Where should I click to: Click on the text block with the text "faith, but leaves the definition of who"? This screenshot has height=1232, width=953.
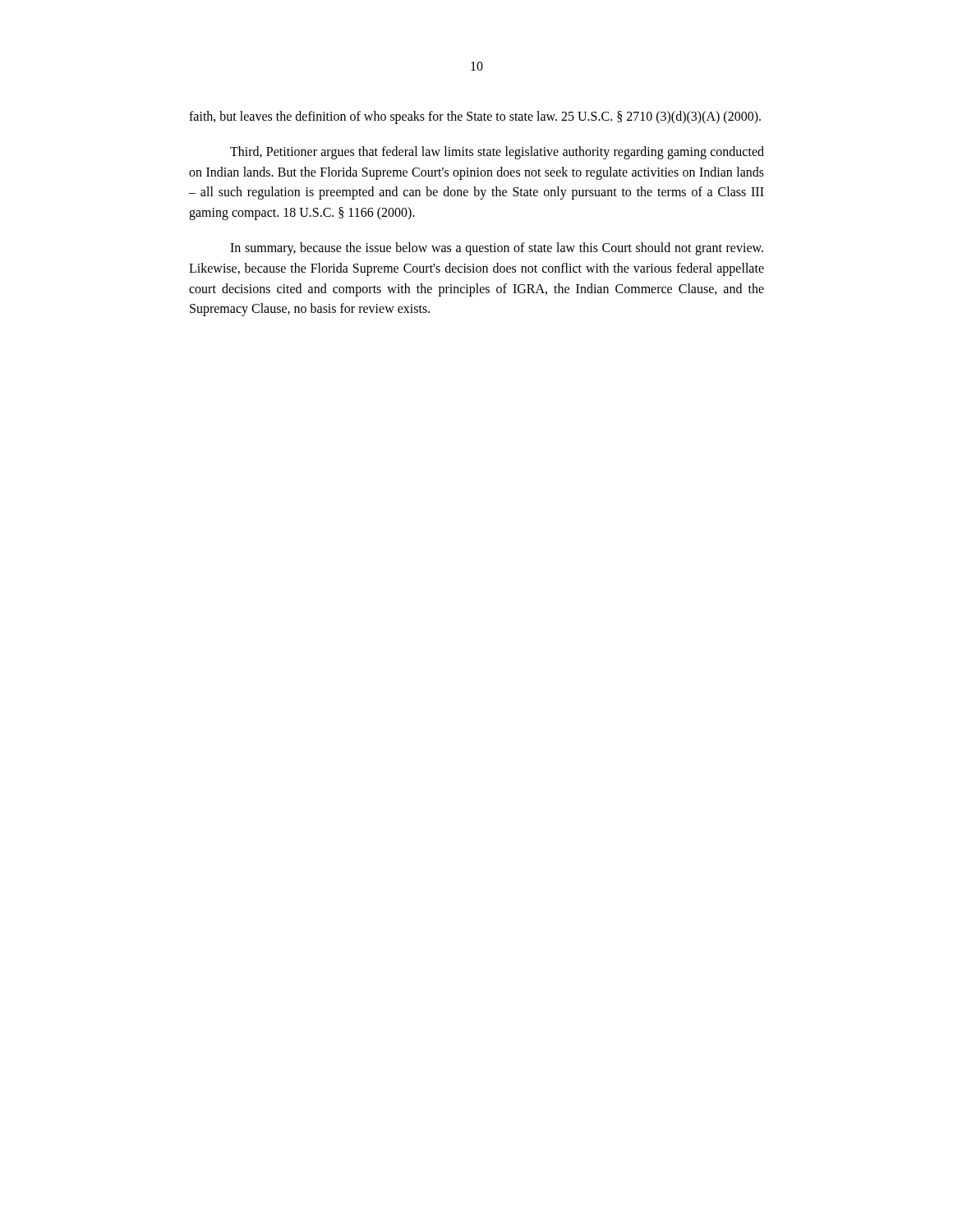pos(475,116)
